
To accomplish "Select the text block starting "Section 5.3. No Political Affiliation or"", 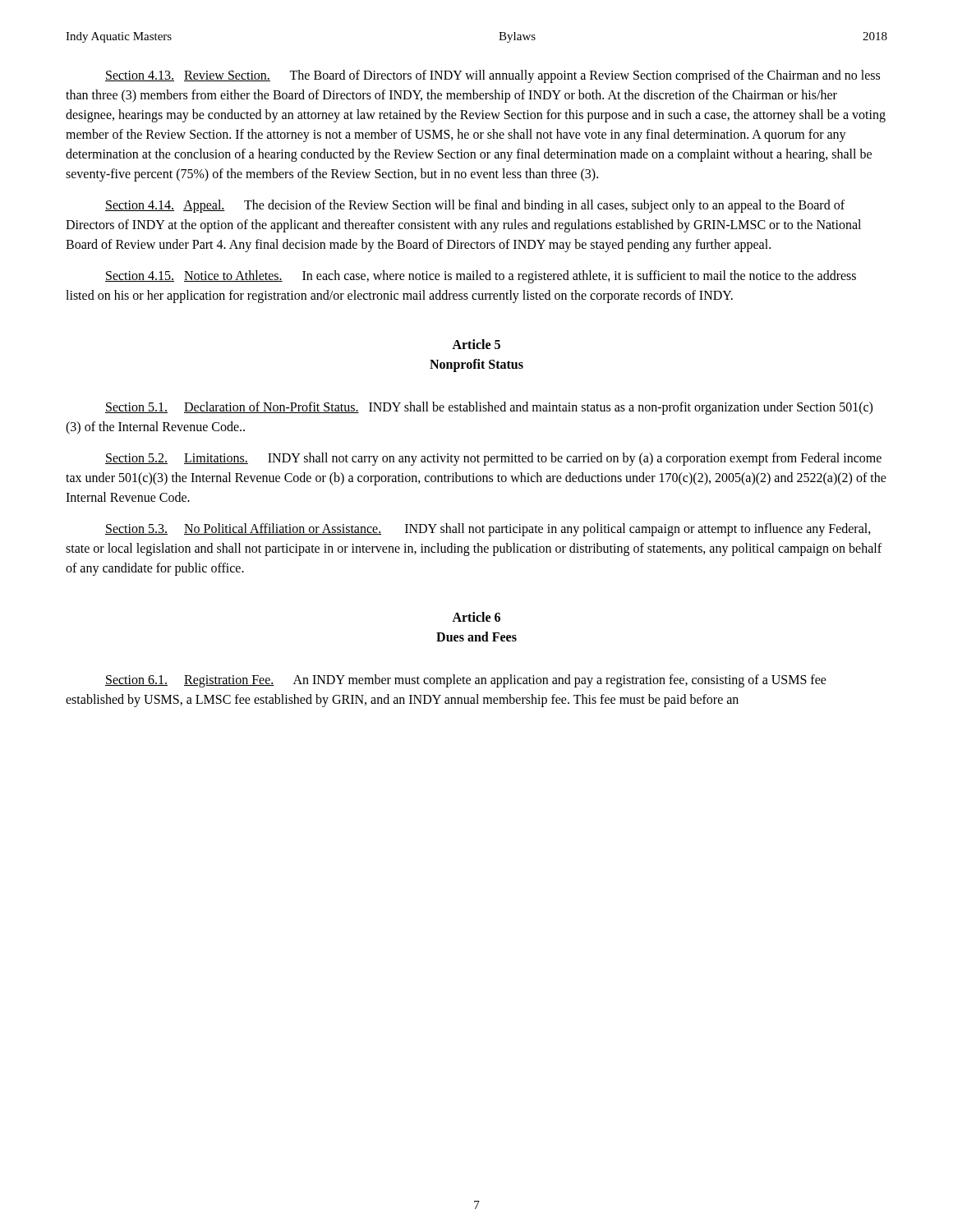I will pyautogui.click(x=476, y=549).
